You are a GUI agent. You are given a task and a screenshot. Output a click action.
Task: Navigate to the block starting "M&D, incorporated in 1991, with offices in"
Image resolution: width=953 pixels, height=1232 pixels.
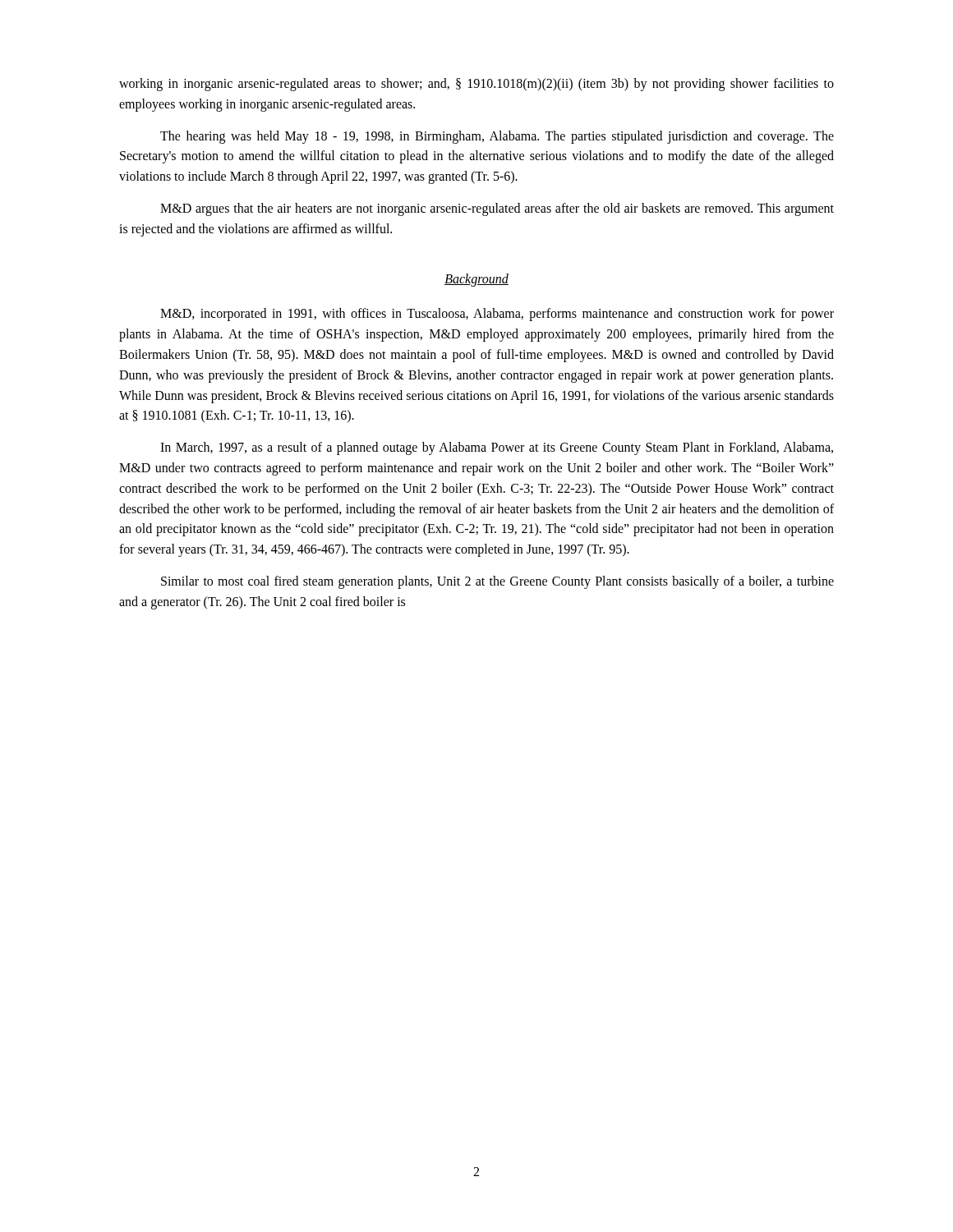click(x=476, y=365)
